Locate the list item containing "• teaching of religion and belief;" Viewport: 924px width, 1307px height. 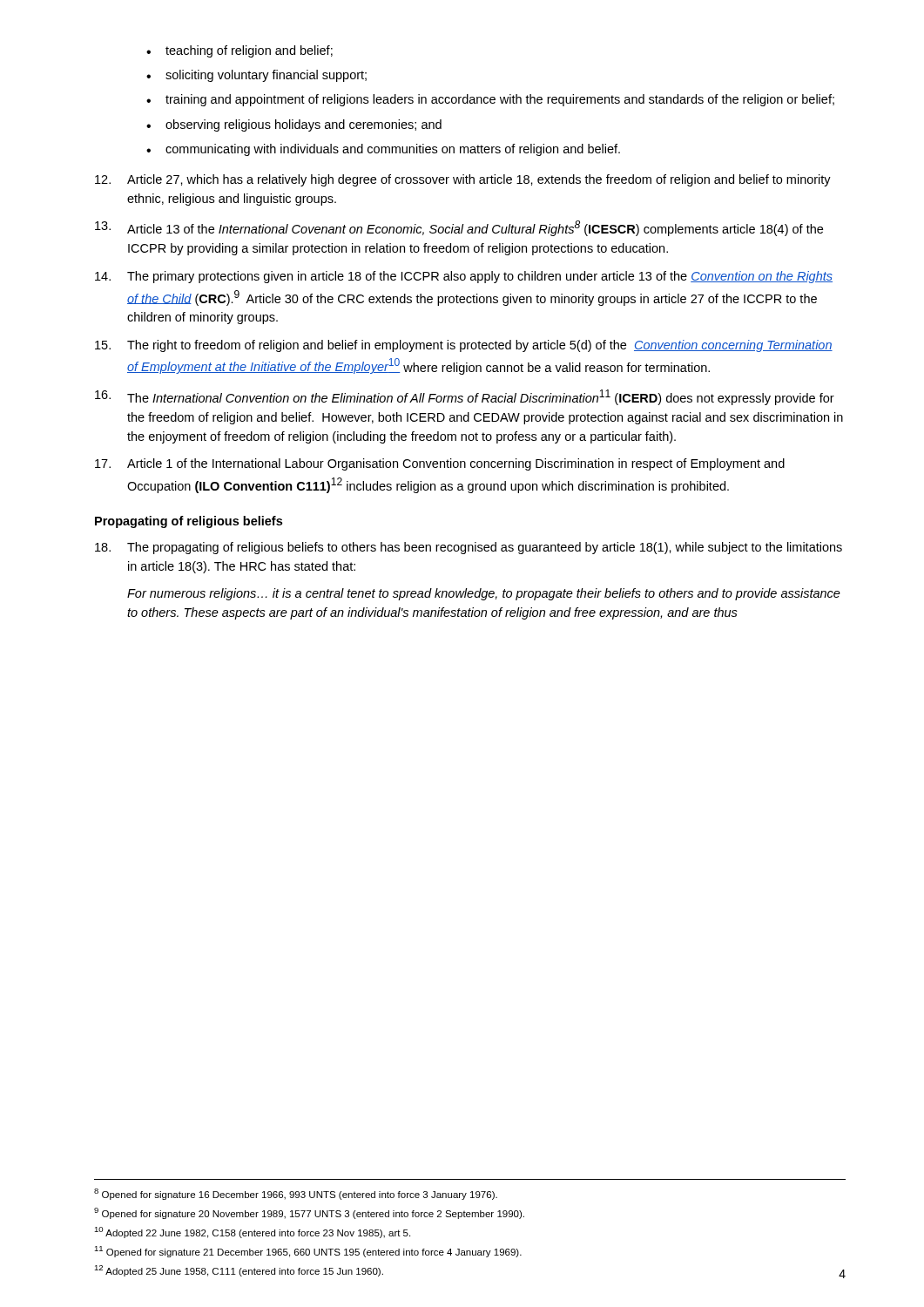pyautogui.click(x=239, y=51)
